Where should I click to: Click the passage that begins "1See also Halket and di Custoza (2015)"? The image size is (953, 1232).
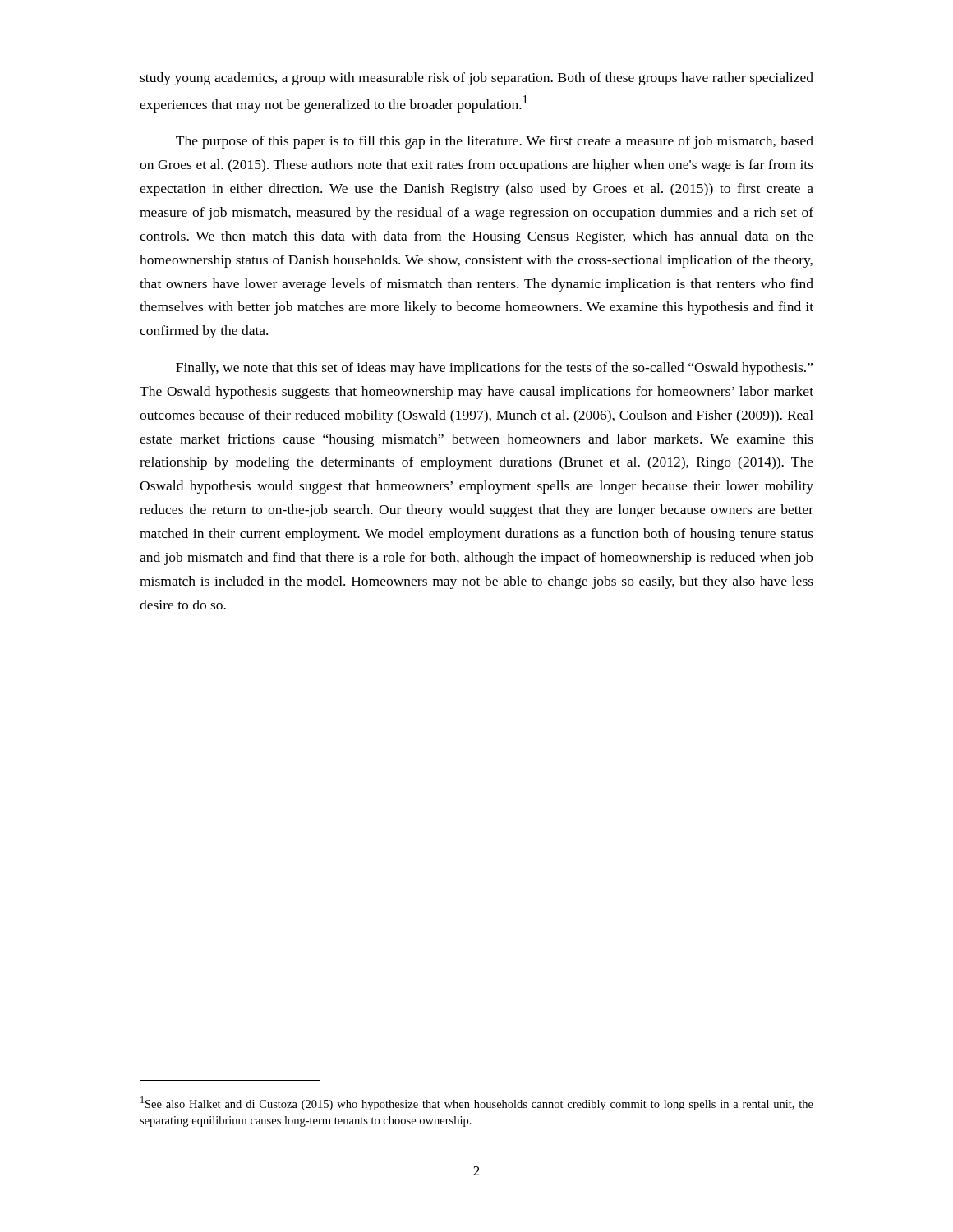point(476,1105)
